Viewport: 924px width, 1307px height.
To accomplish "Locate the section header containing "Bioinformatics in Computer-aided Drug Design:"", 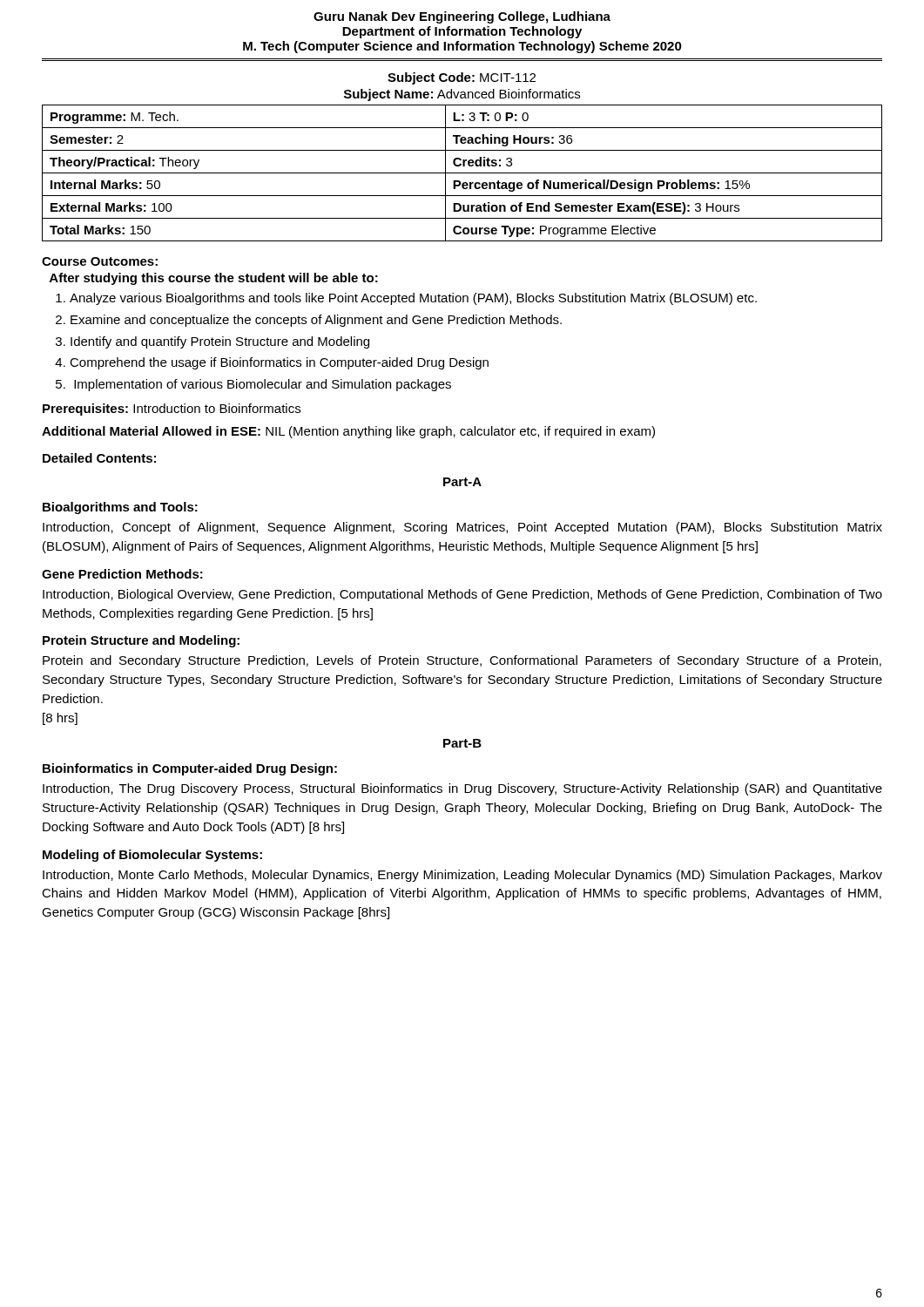I will 190,768.
